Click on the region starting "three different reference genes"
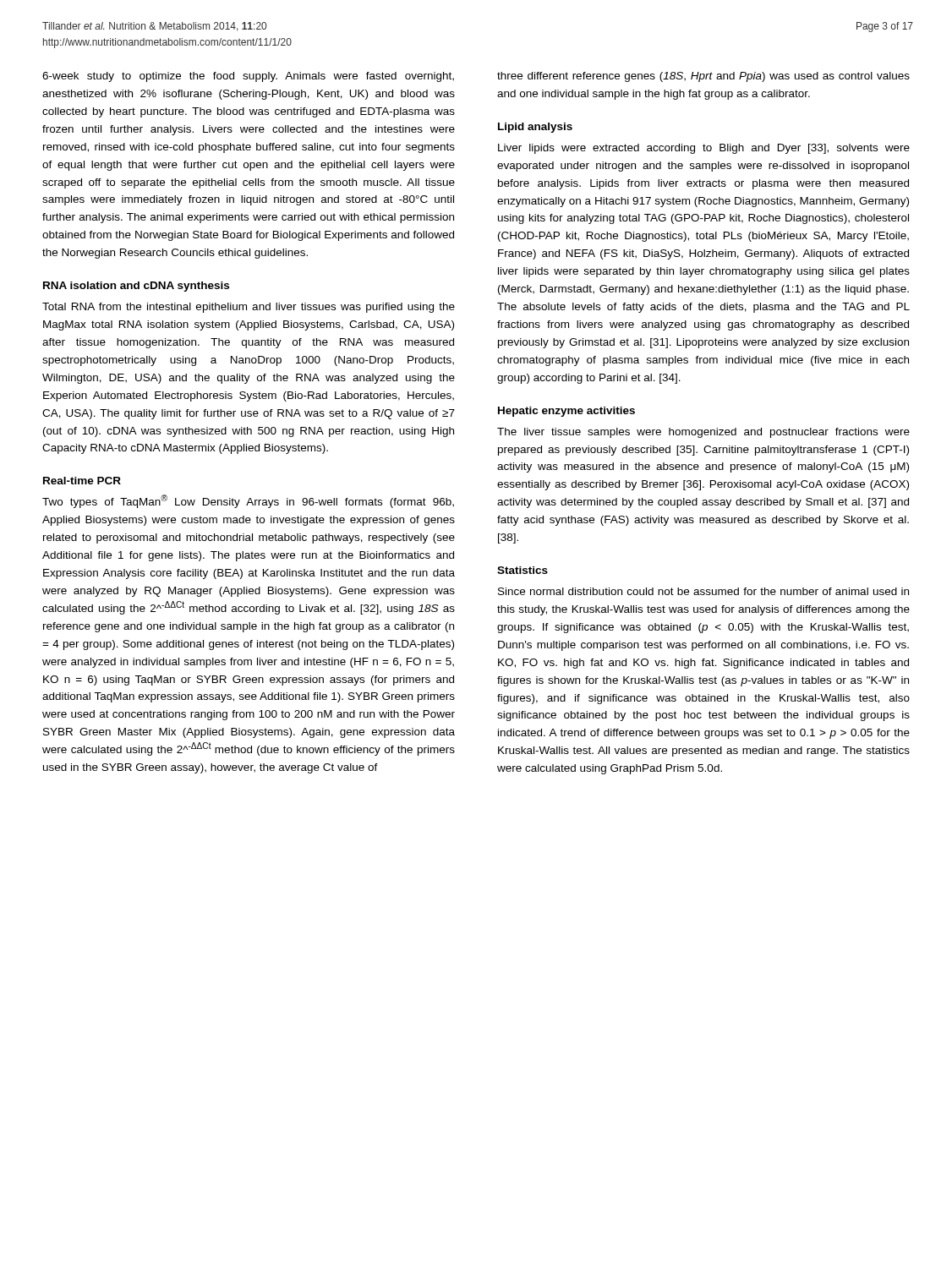Viewport: 952px width, 1268px height. 703,85
